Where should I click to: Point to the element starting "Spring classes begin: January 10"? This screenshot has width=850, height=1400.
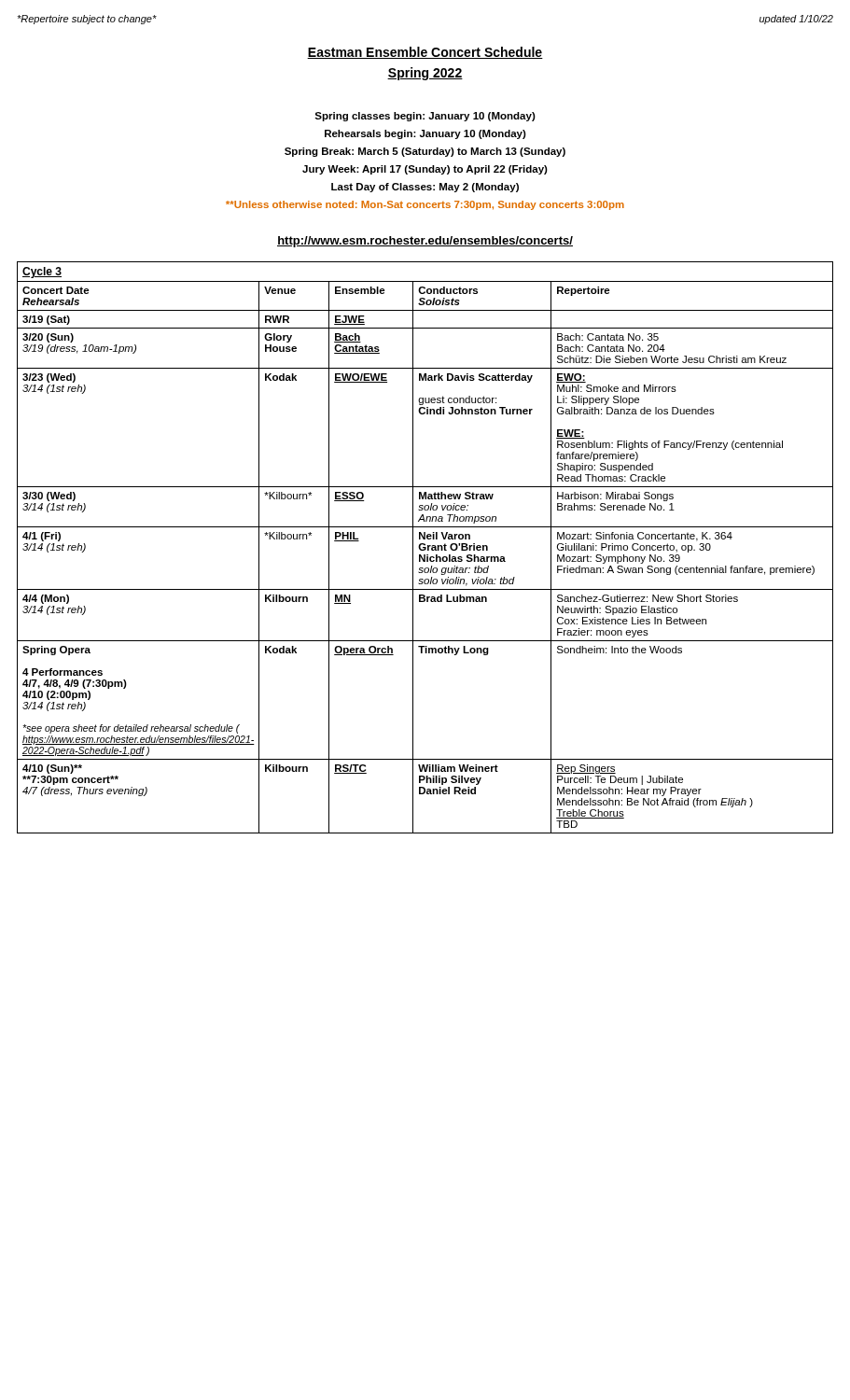tap(425, 160)
